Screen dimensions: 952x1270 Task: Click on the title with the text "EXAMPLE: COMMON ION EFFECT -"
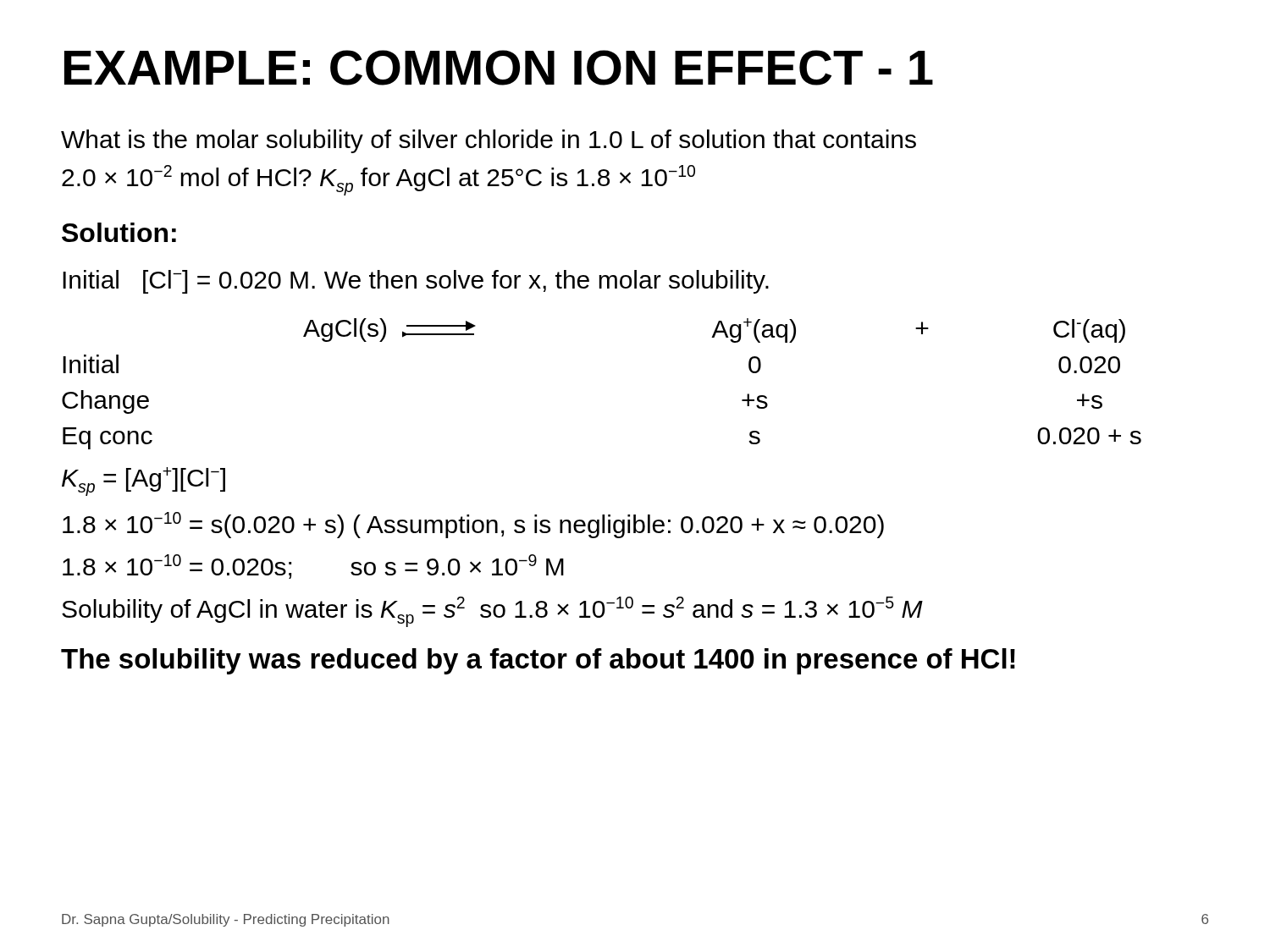coord(635,68)
